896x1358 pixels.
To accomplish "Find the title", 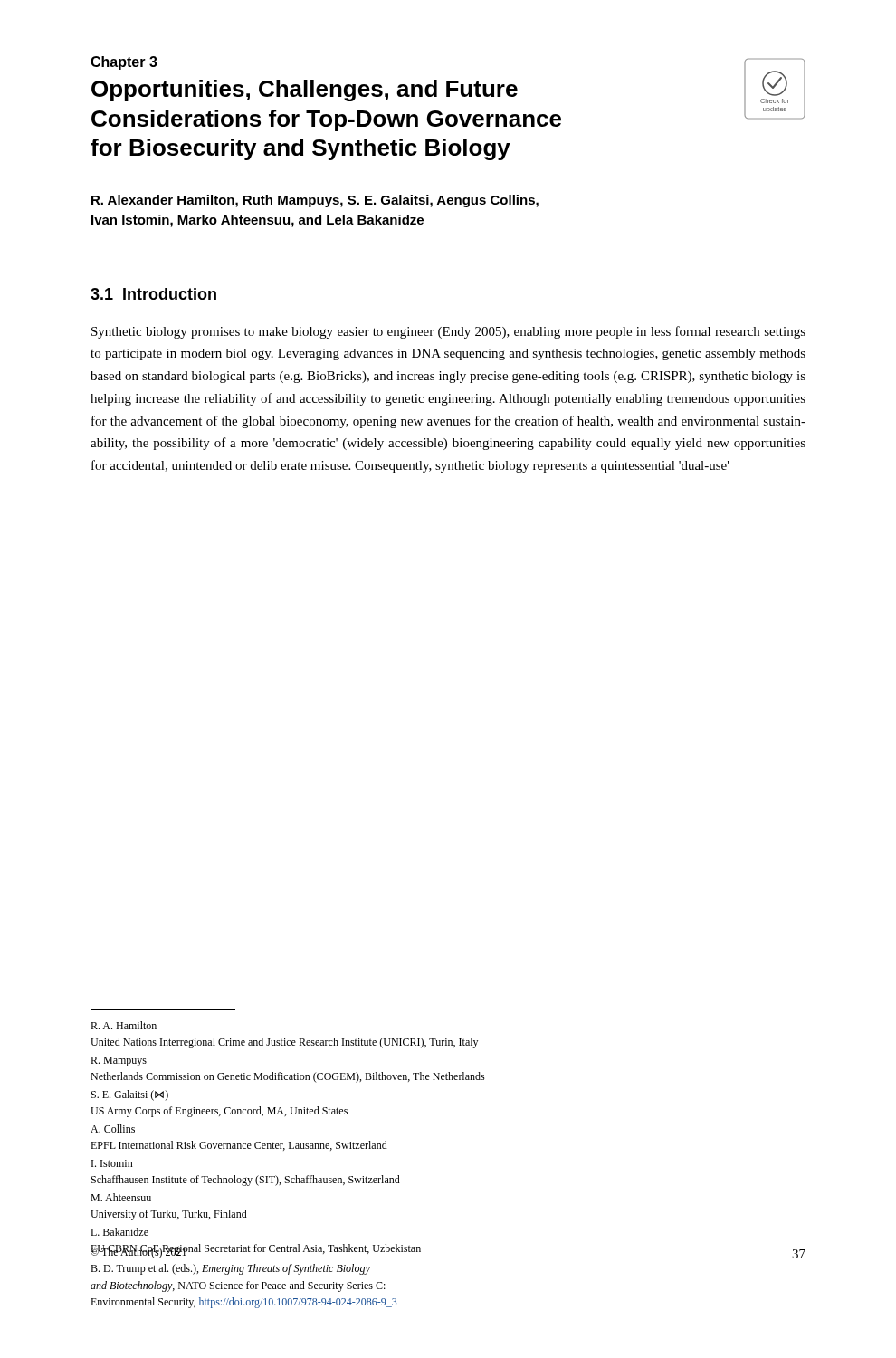I will [408, 108].
